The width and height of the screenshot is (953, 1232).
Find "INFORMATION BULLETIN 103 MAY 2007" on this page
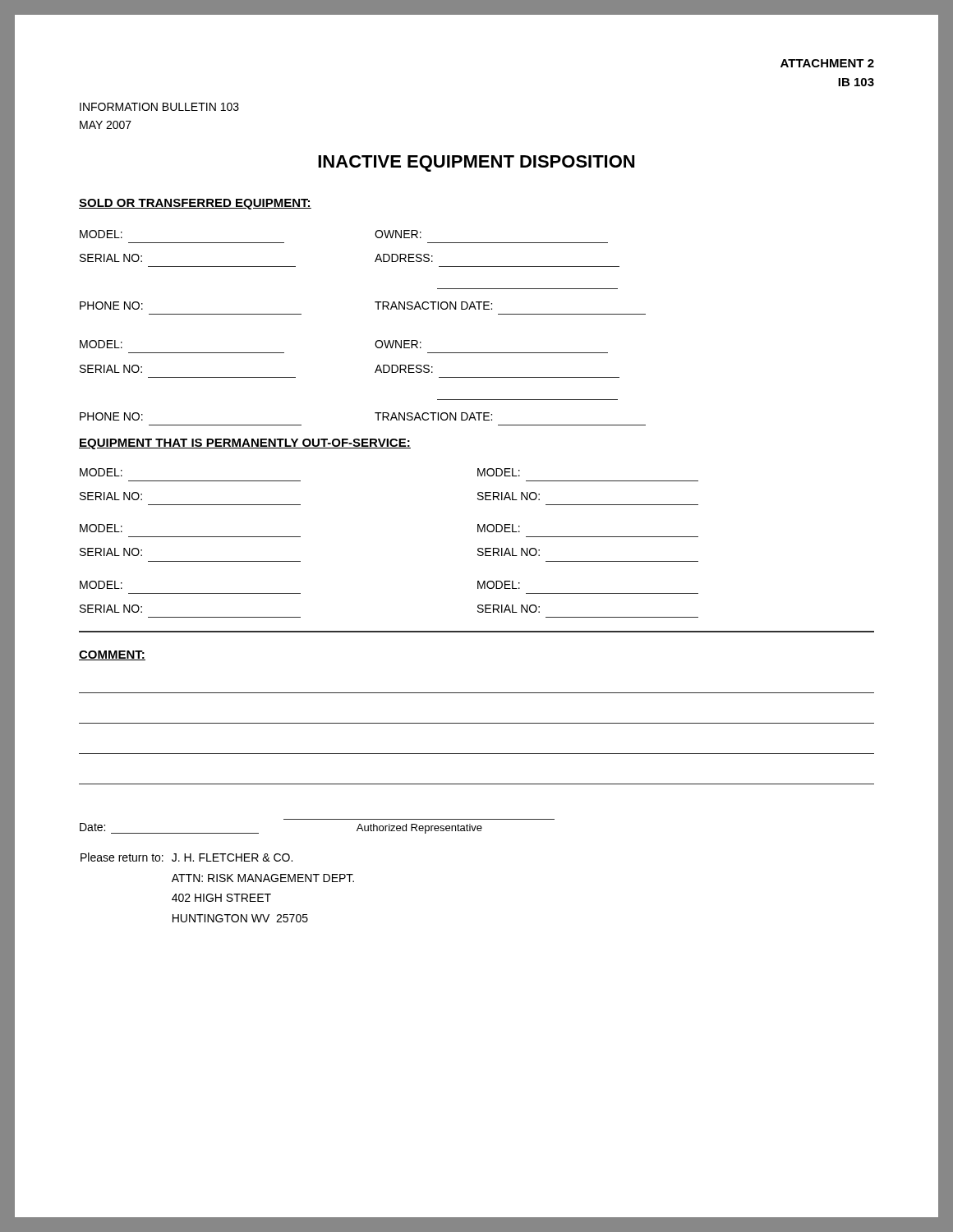tap(159, 116)
